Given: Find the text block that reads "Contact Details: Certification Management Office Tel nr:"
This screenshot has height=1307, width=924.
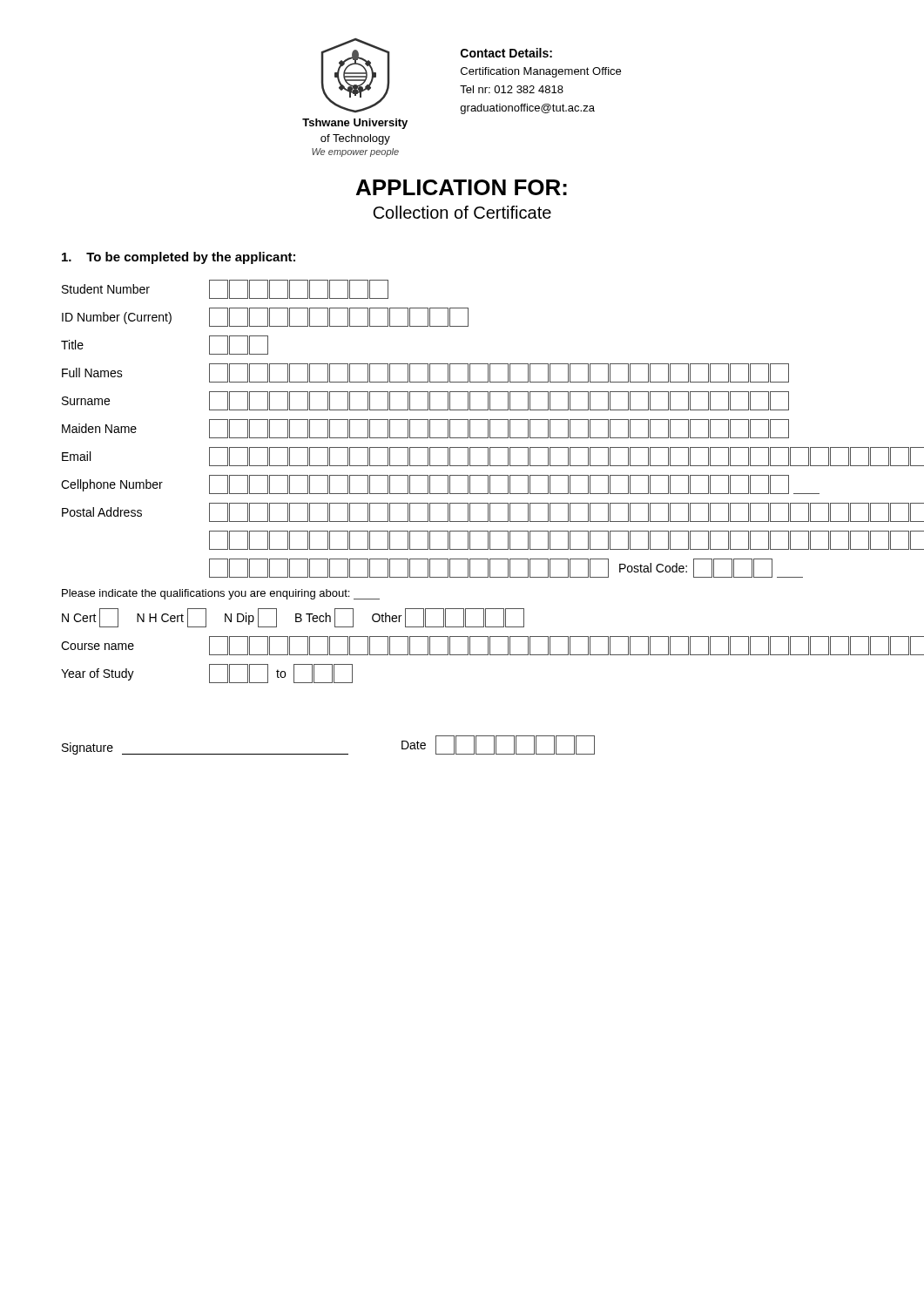Looking at the screenshot, I should coord(541,81).
